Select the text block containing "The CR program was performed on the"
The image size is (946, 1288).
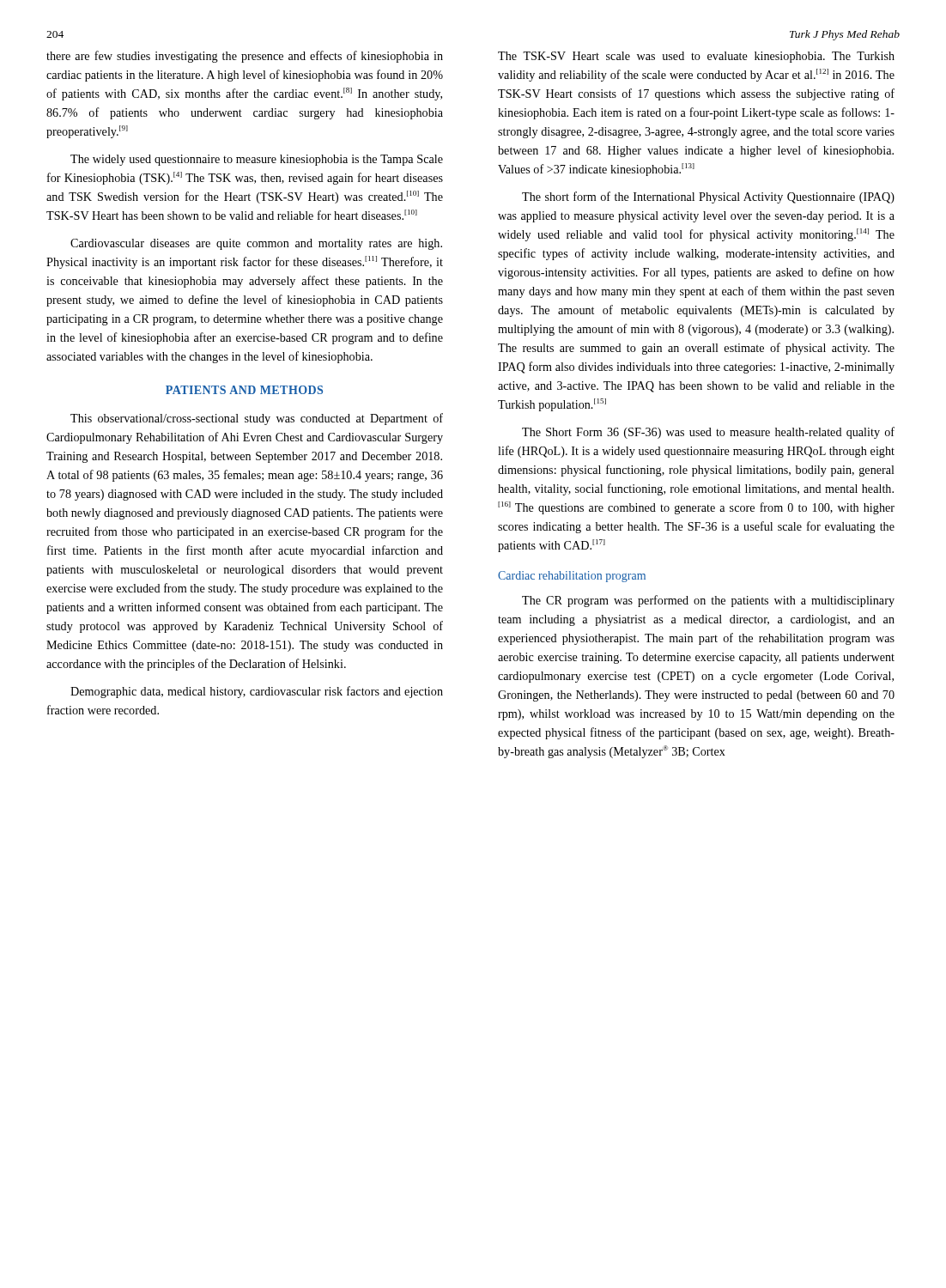coord(696,676)
